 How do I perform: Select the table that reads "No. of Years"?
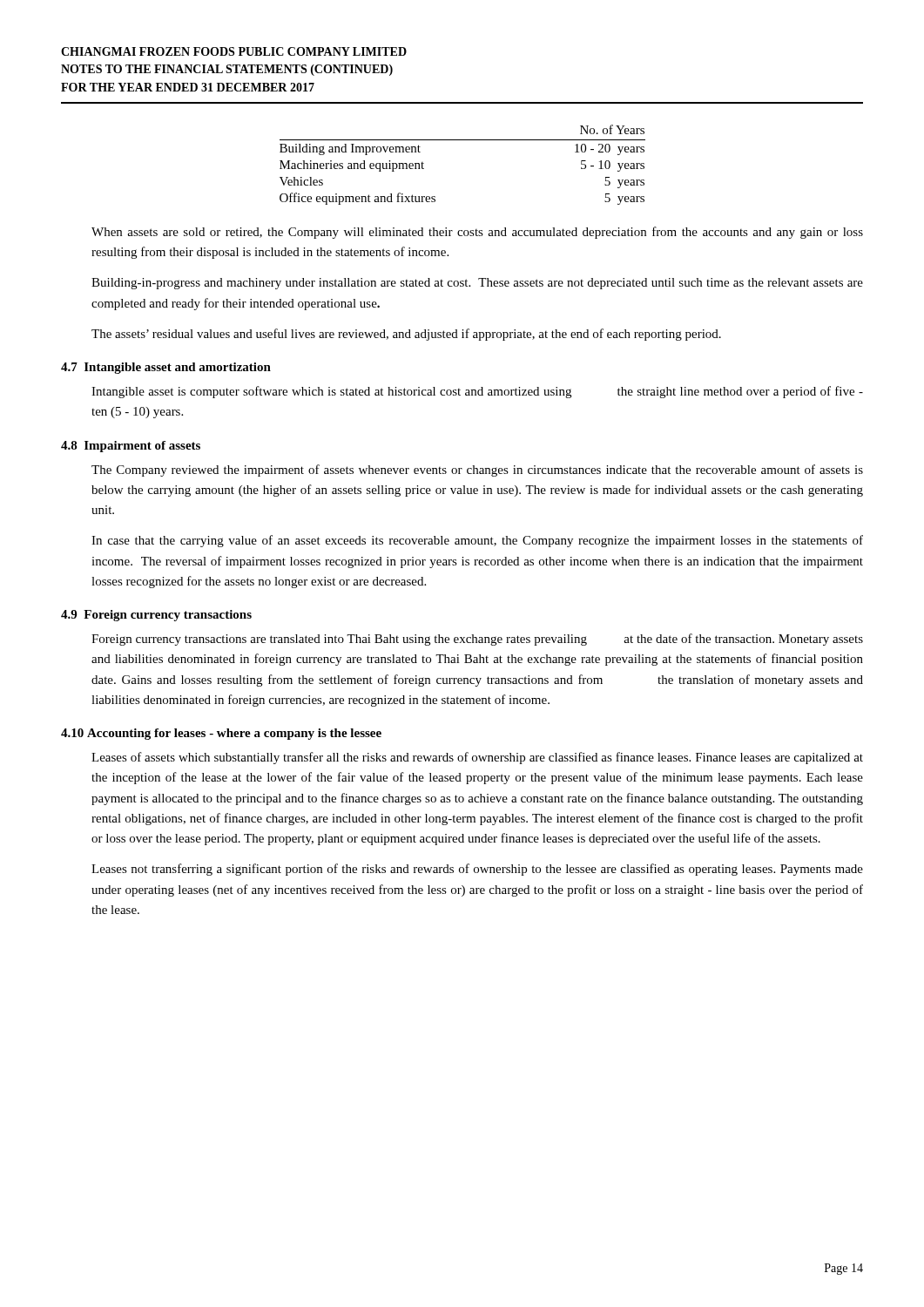[462, 165]
